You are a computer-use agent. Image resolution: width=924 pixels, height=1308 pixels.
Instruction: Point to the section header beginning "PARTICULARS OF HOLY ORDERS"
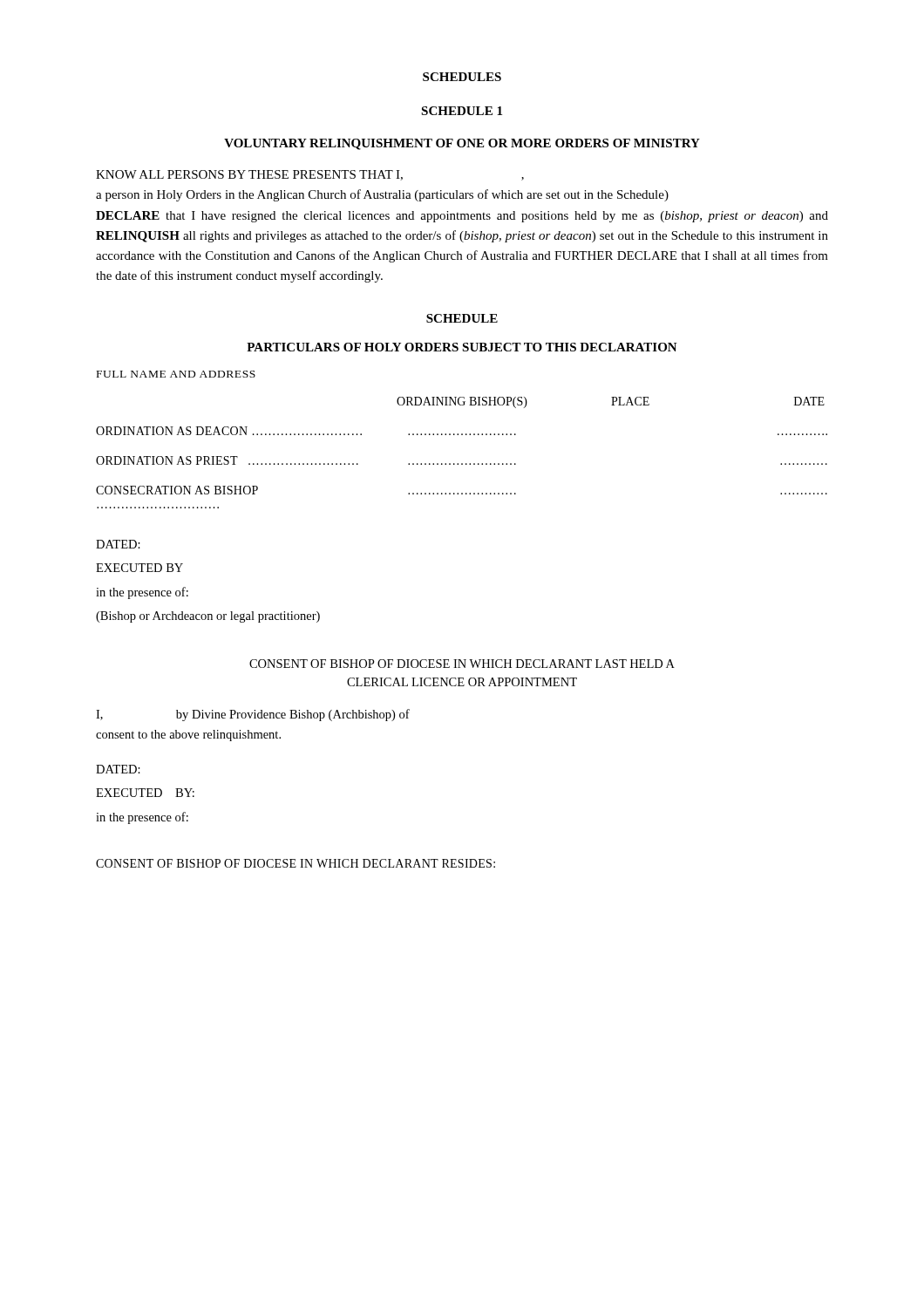click(x=462, y=347)
